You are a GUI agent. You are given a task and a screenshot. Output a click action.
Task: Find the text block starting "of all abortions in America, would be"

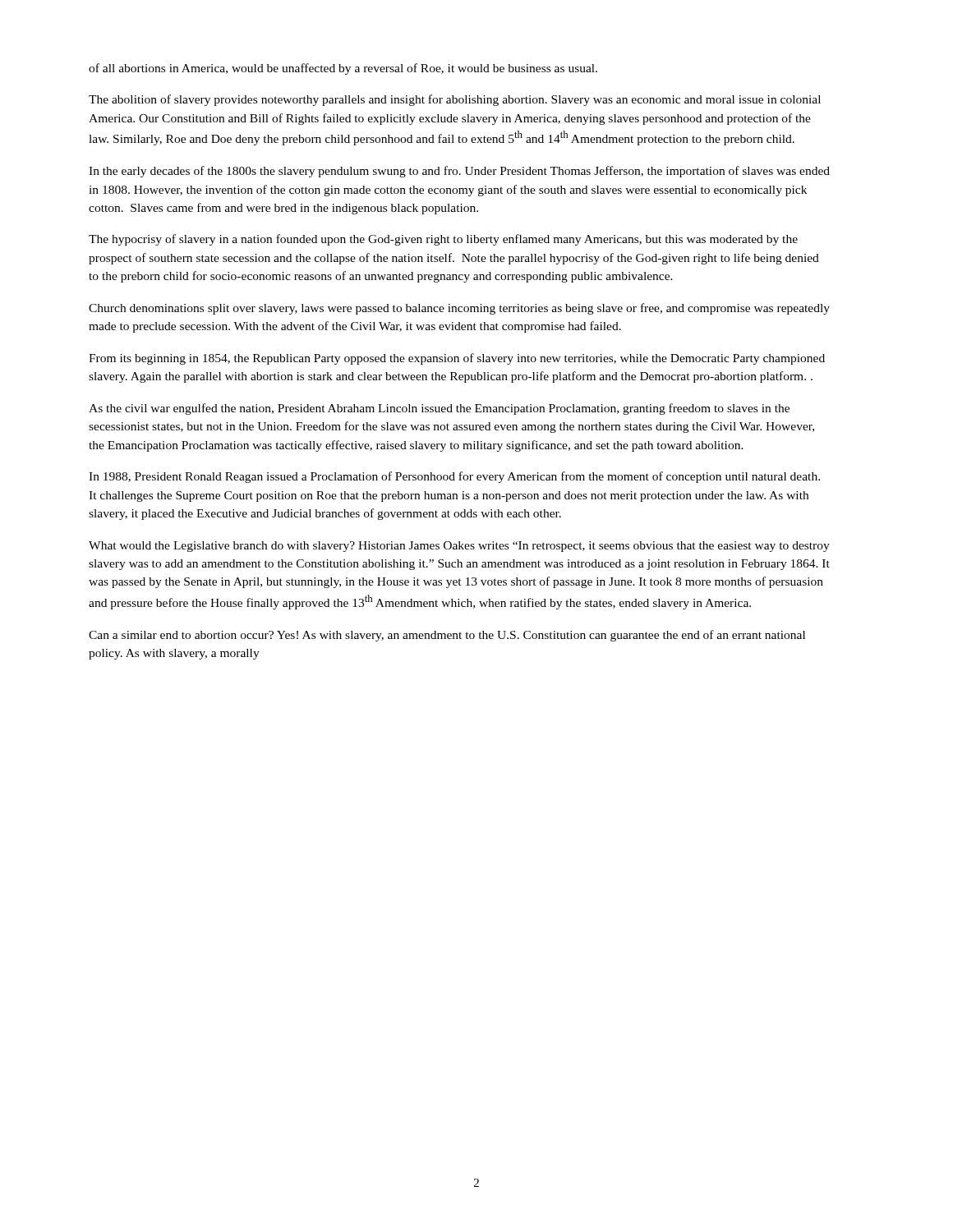[x=343, y=68]
